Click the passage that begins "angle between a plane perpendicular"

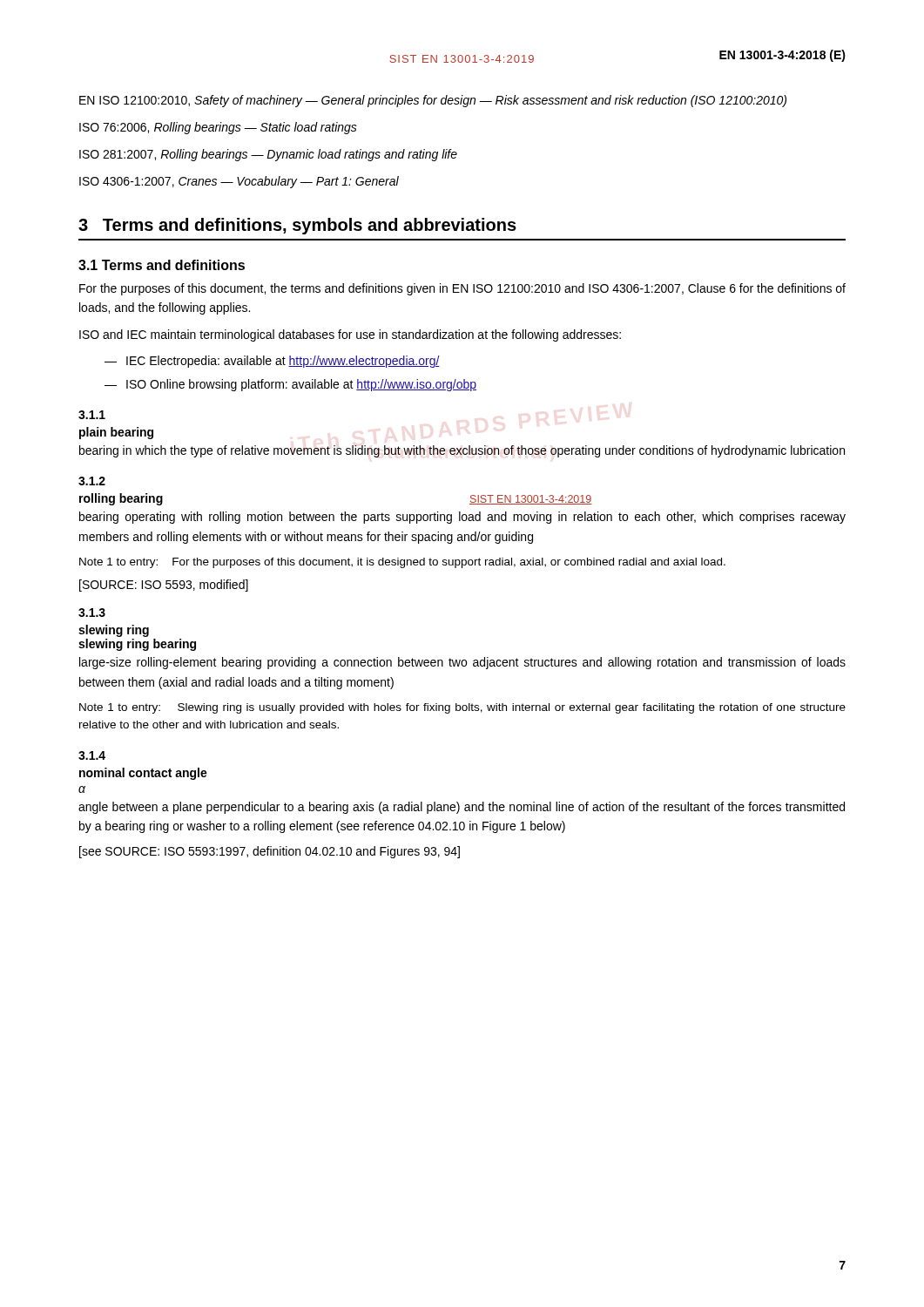pos(462,816)
